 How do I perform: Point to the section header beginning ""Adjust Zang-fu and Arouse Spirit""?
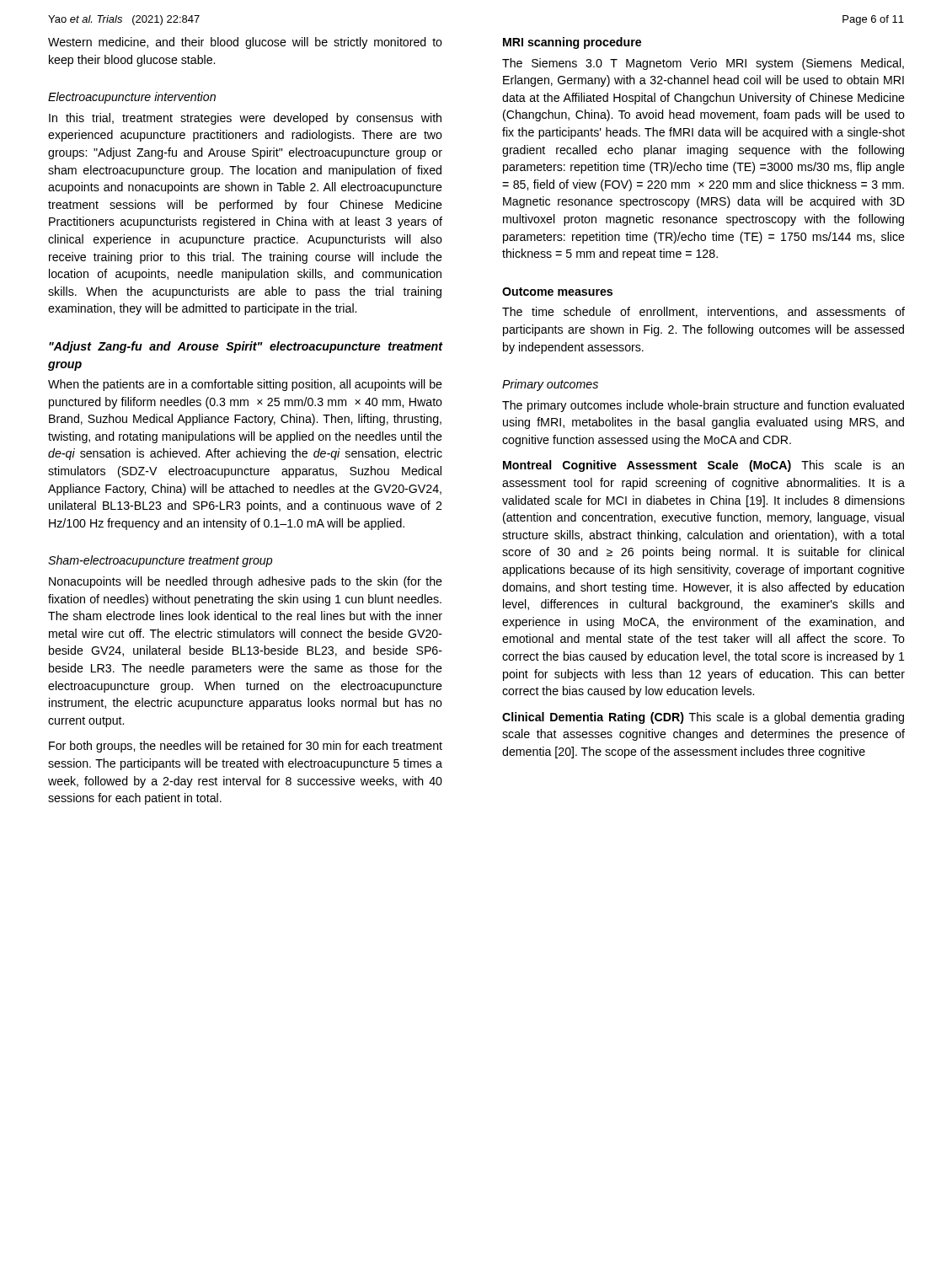click(245, 355)
